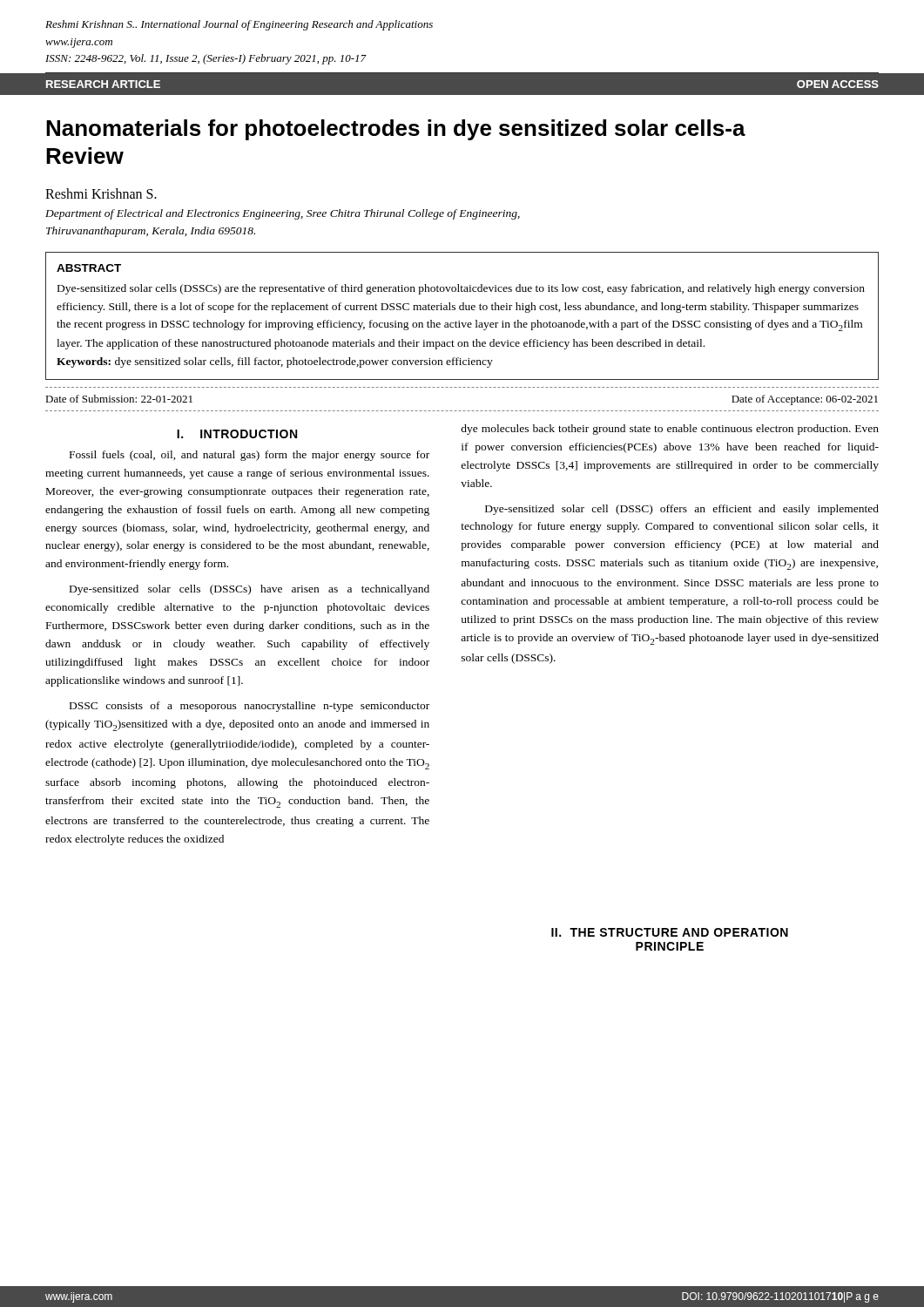Find the passage starting "Dye-sensitized solar cell (DSSC) offers an efficient and"
Viewport: 924px width, 1307px height.
coord(670,583)
